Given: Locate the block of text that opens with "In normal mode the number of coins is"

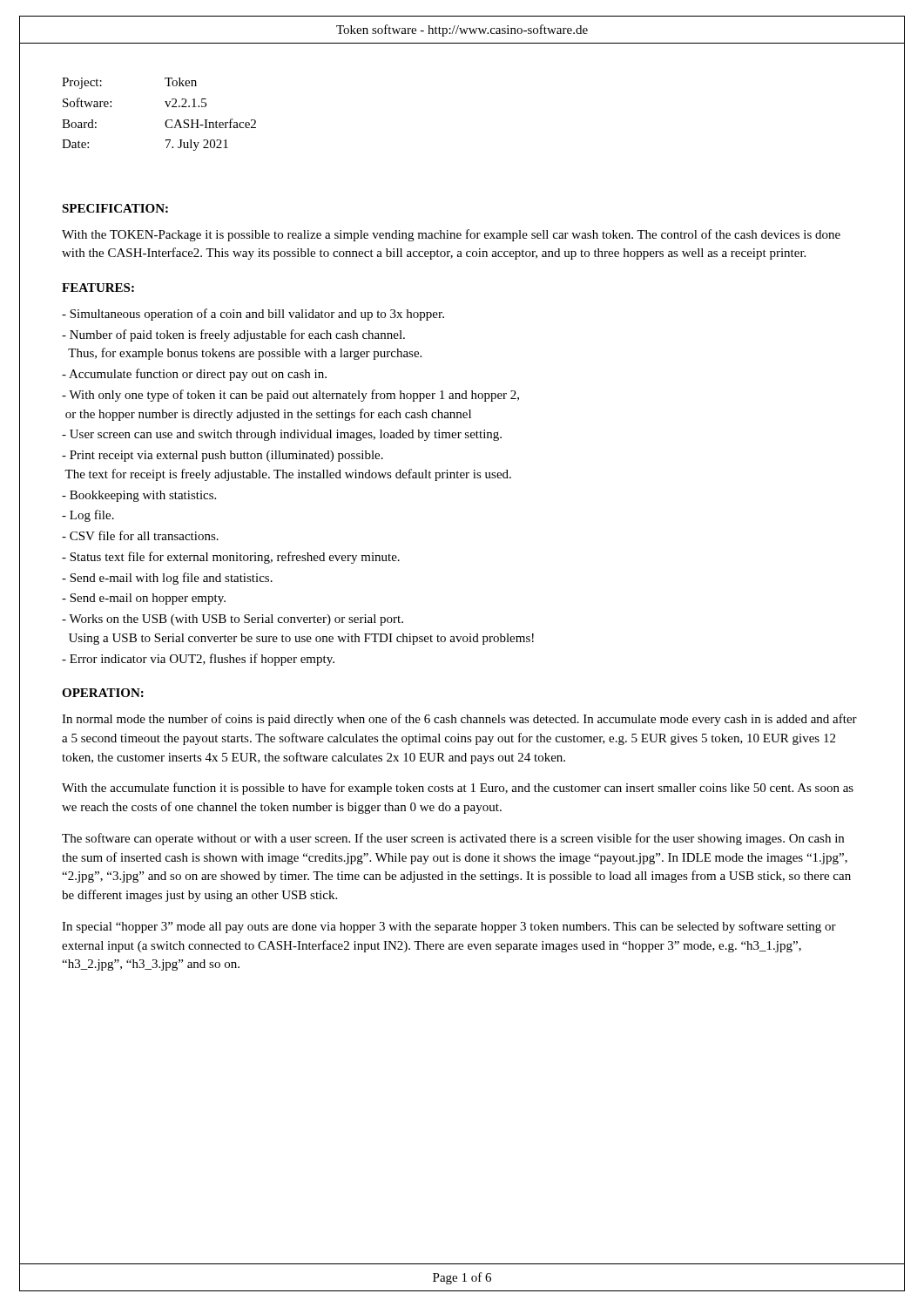Looking at the screenshot, I should pos(459,738).
